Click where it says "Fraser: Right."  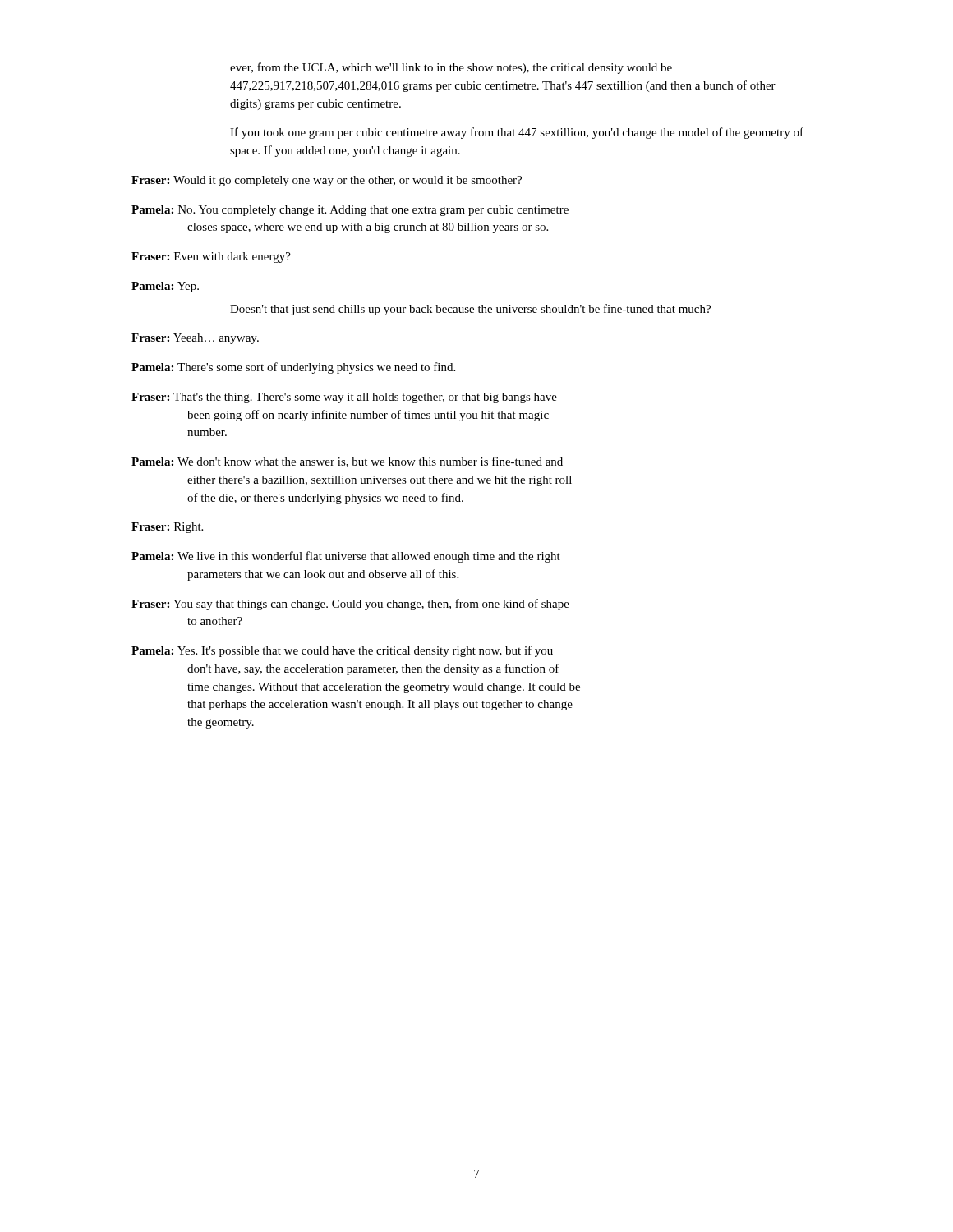coord(168,527)
